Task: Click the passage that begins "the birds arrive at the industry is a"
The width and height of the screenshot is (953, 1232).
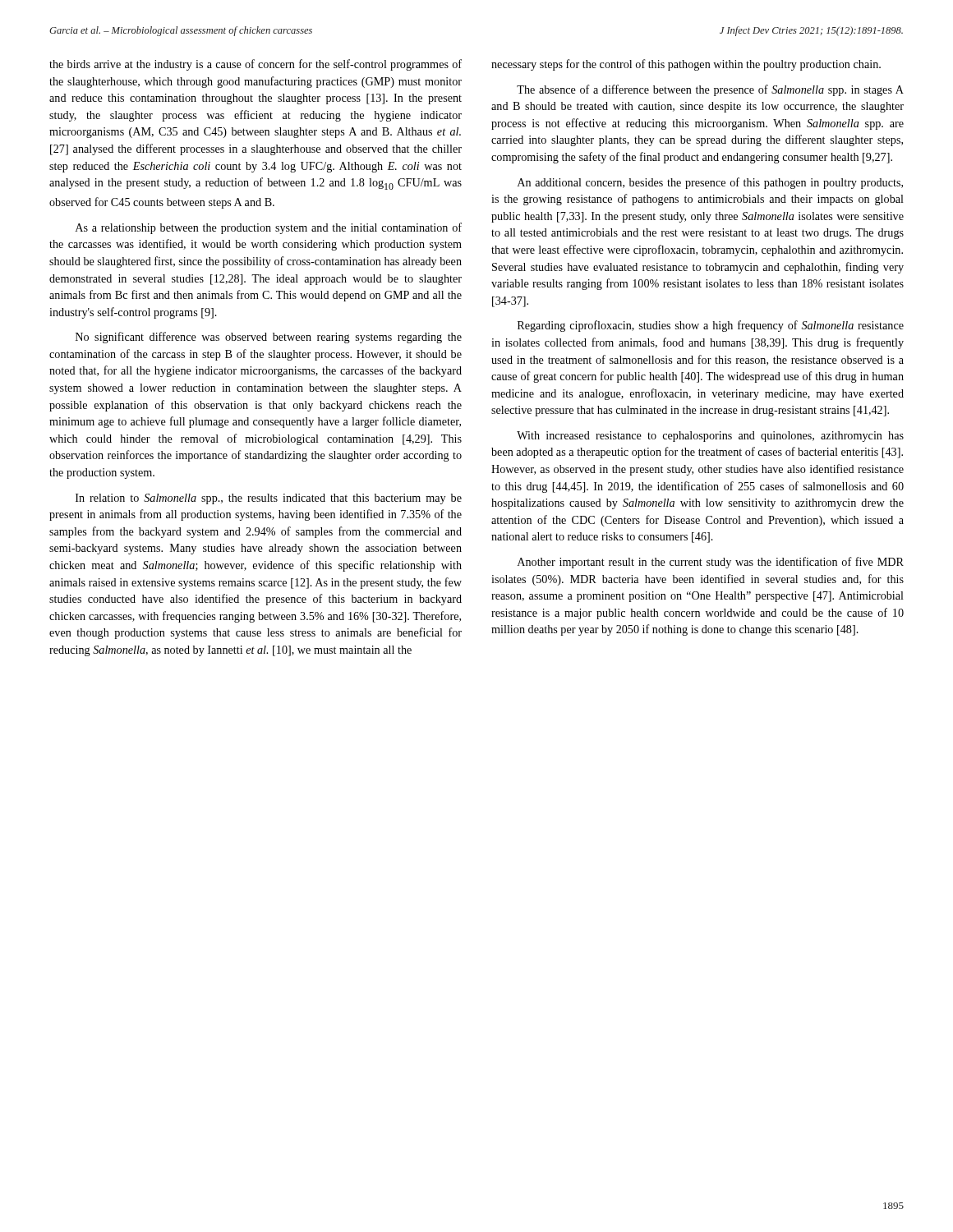Action: tap(255, 133)
